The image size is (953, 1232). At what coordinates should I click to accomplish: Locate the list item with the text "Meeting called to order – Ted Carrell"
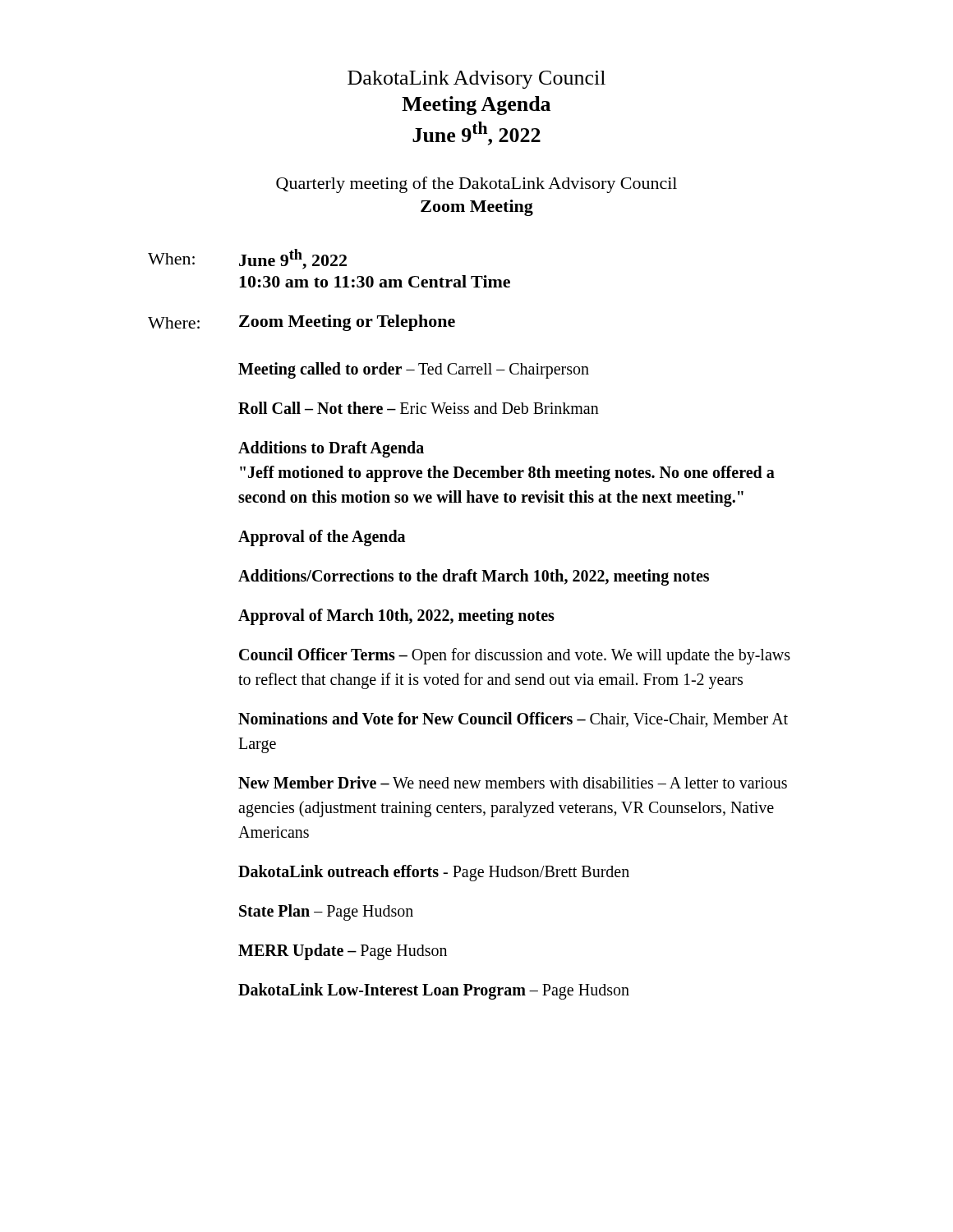pyautogui.click(x=414, y=369)
